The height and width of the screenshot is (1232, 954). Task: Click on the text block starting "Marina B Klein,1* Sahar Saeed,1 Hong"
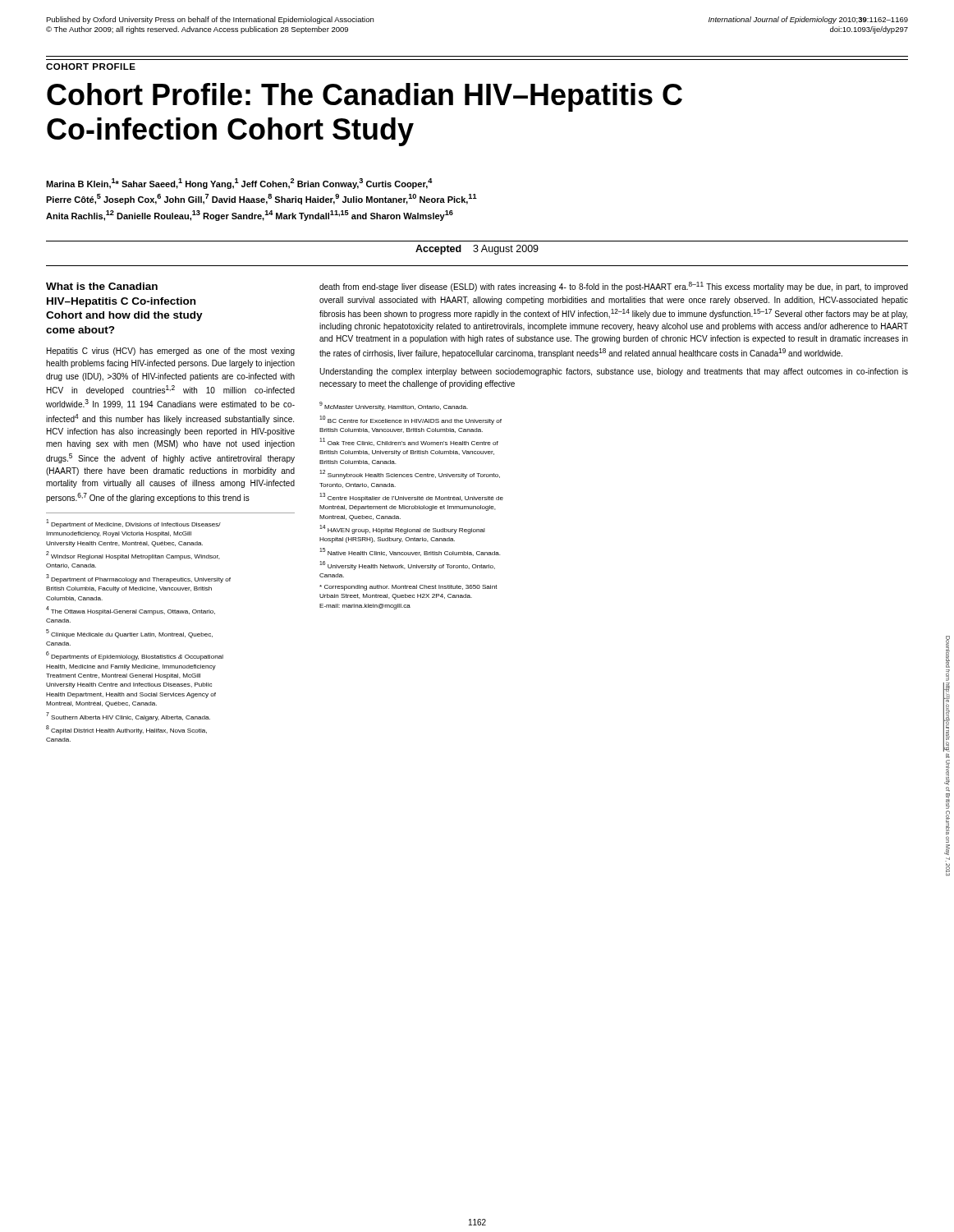(261, 199)
